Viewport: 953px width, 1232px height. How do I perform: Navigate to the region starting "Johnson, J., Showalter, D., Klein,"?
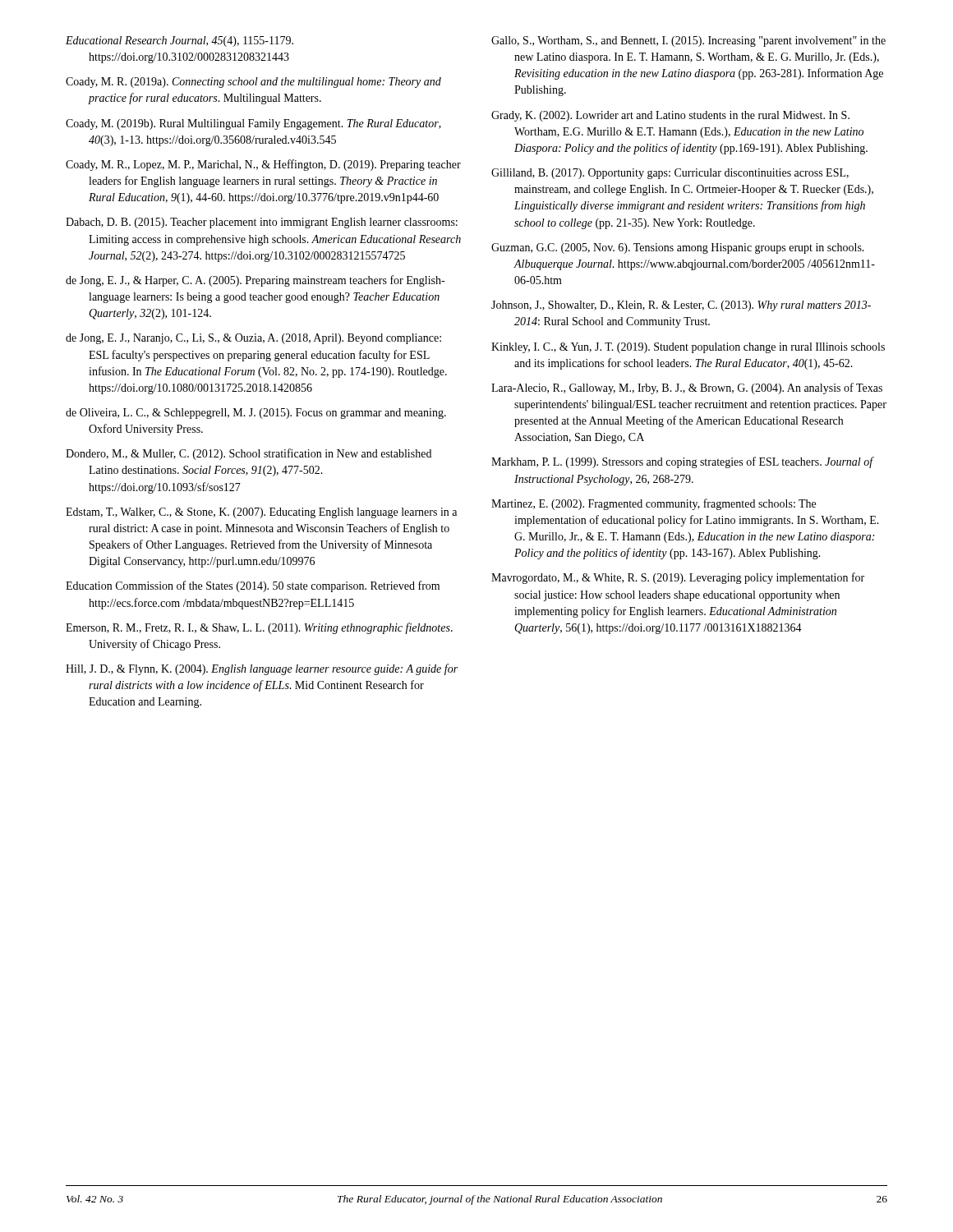[x=681, y=314]
